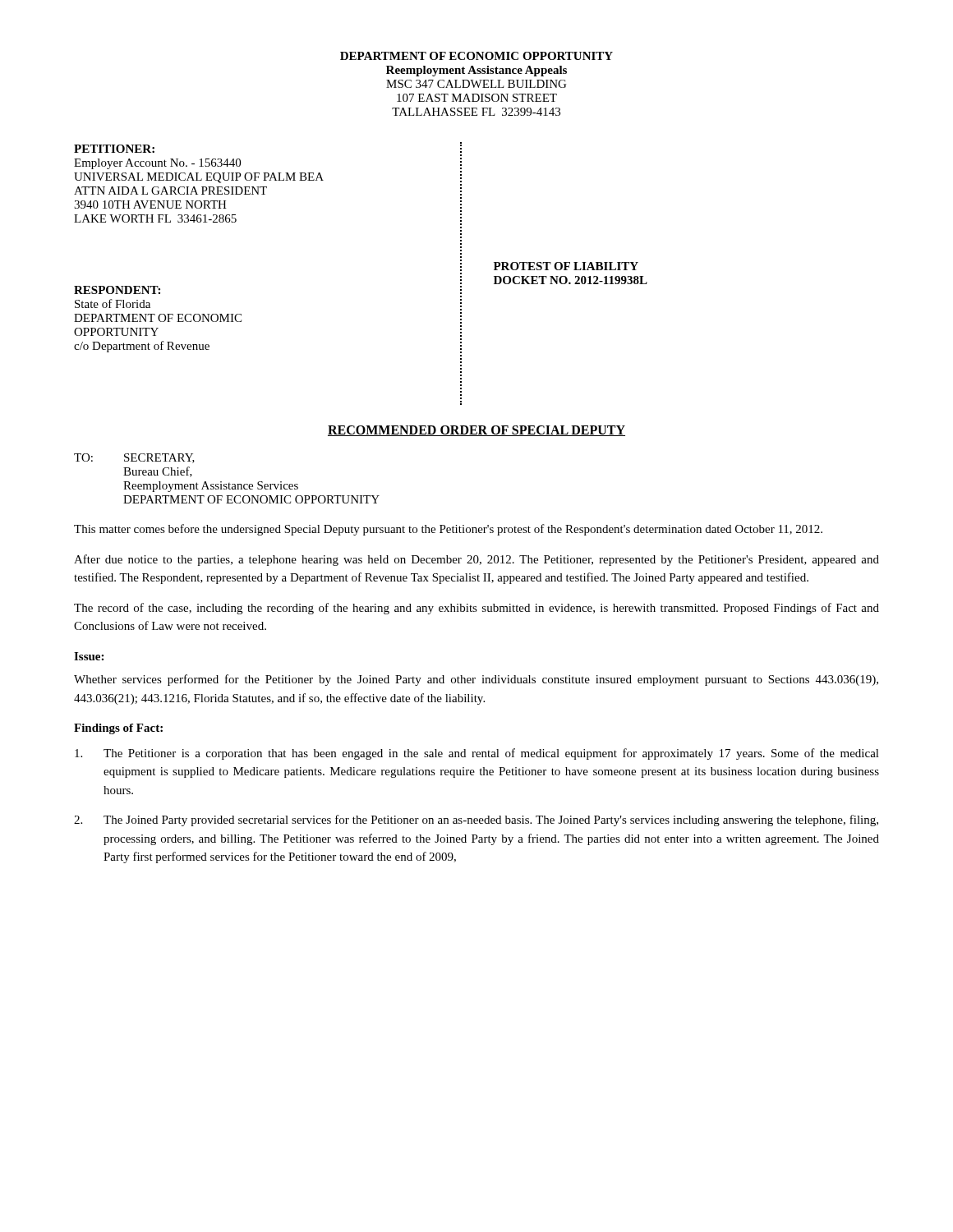Select the text block containing "Whether services performed"

[476, 689]
